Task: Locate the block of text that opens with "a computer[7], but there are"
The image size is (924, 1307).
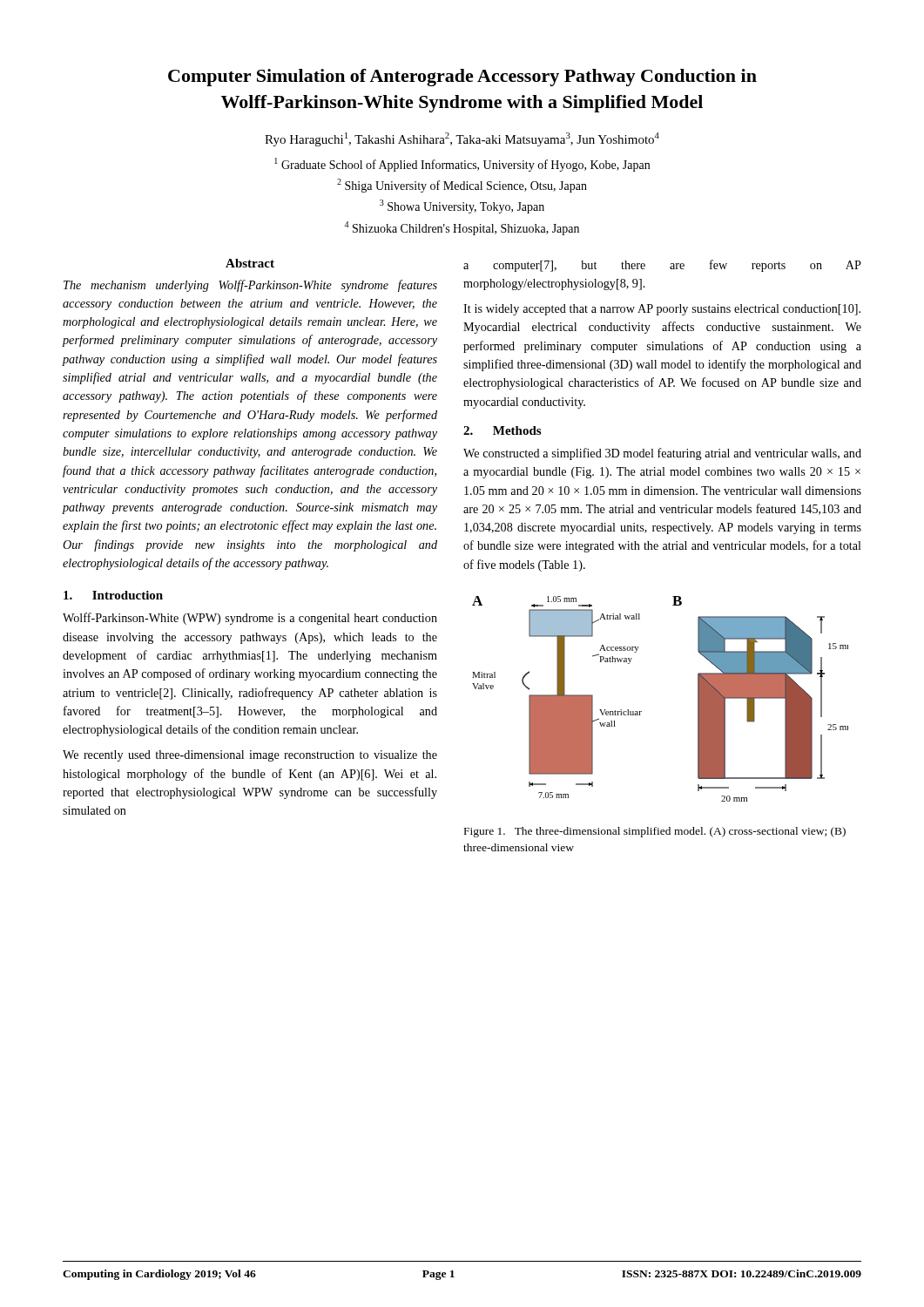Action: tap(662, 274)
